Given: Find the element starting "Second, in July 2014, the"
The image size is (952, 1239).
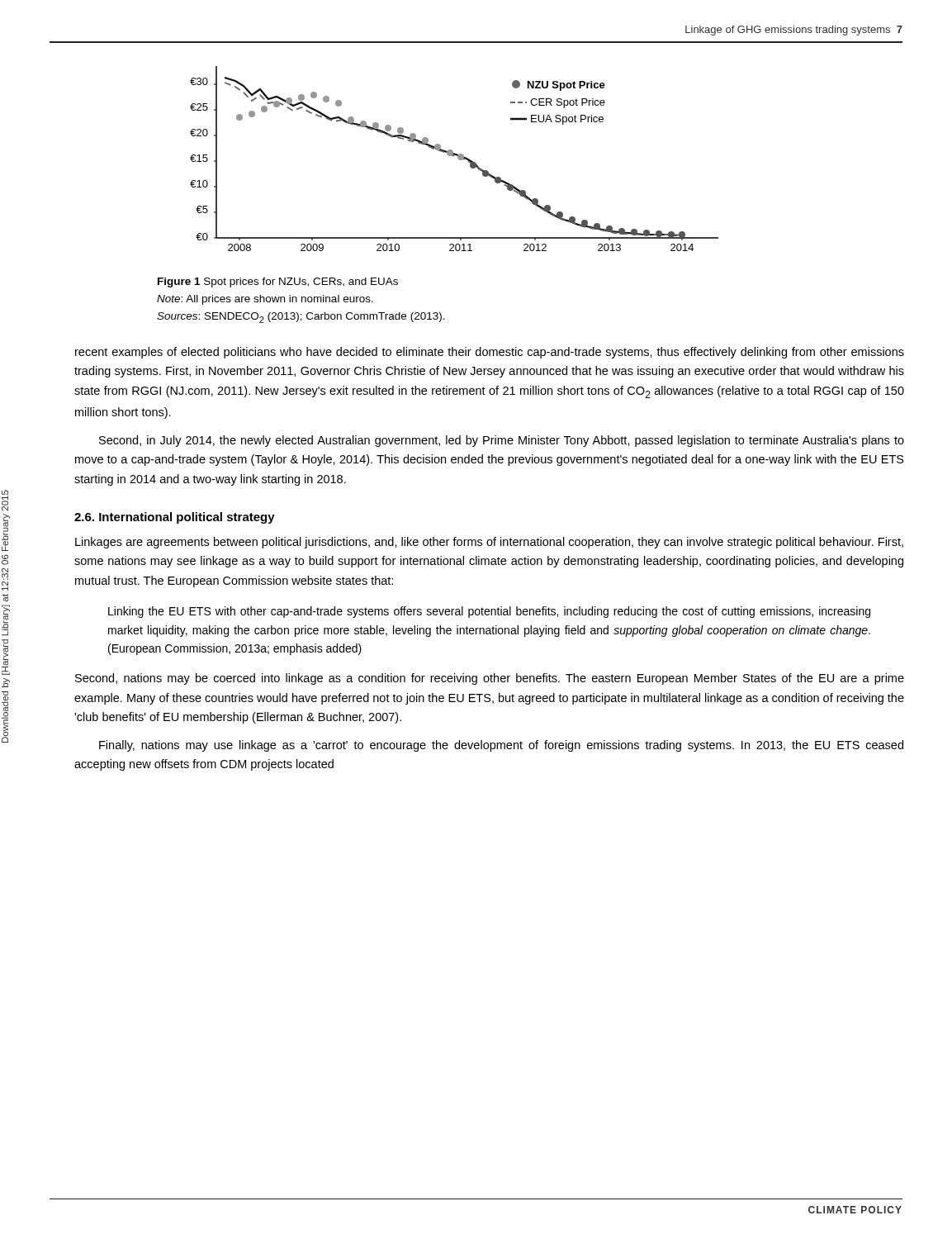Looking at the screenshot, I should pyautogui.click(x=489, y=460).
